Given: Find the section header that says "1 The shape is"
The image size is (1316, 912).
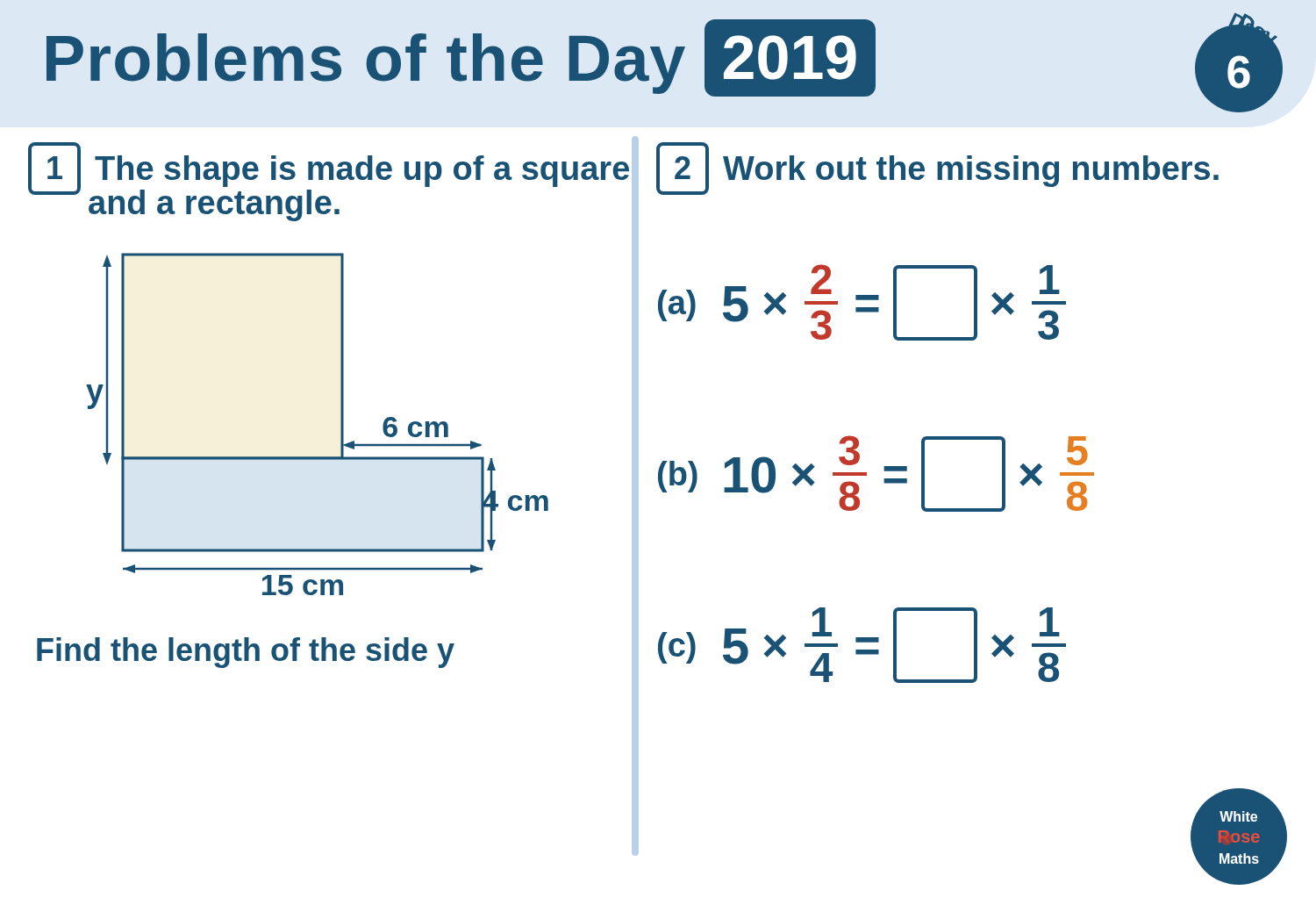Looking at the screenshot, I should (329, 169).
